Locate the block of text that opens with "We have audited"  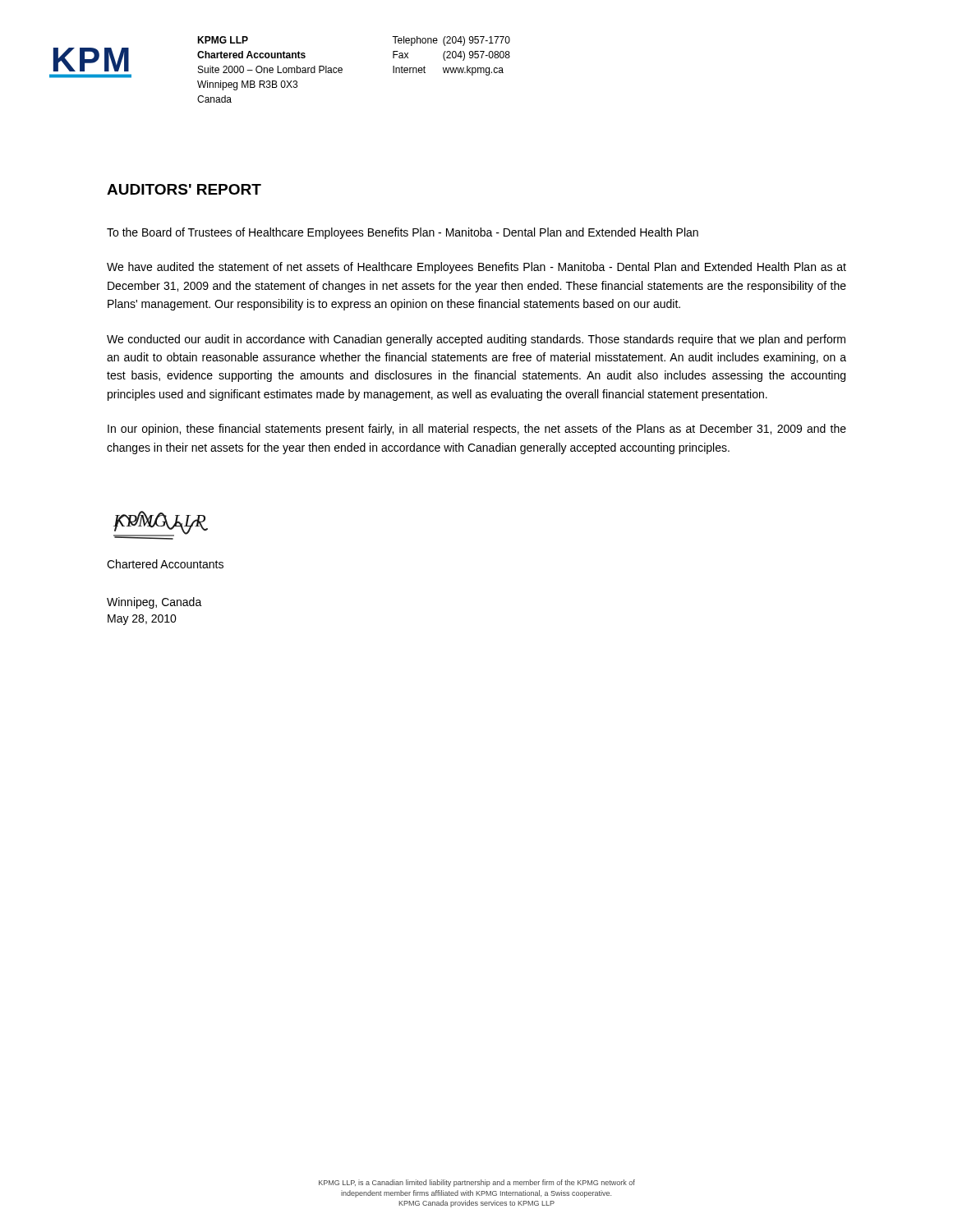476,286
